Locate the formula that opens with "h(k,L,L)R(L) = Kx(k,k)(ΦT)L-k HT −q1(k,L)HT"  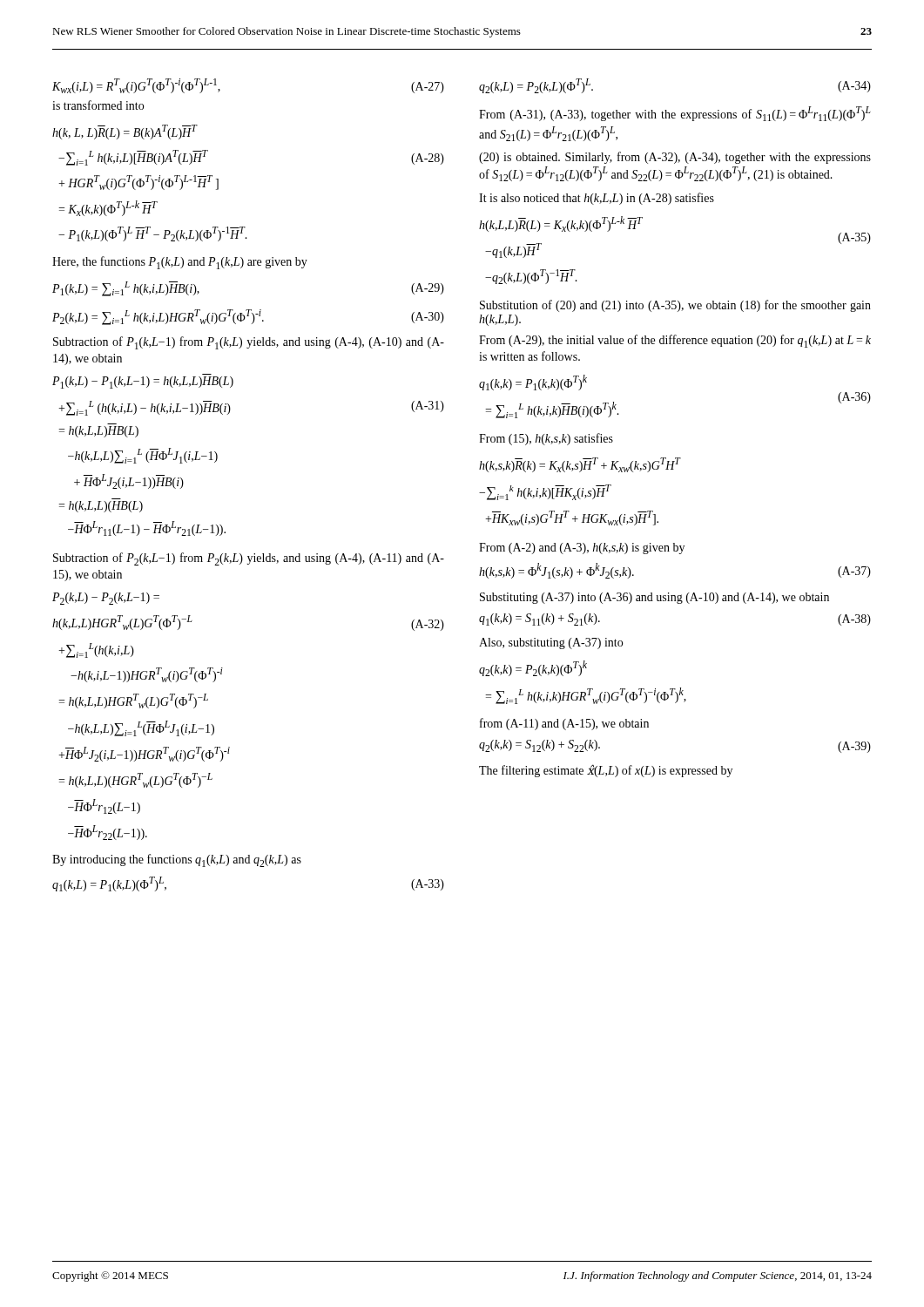pos(515,231)
